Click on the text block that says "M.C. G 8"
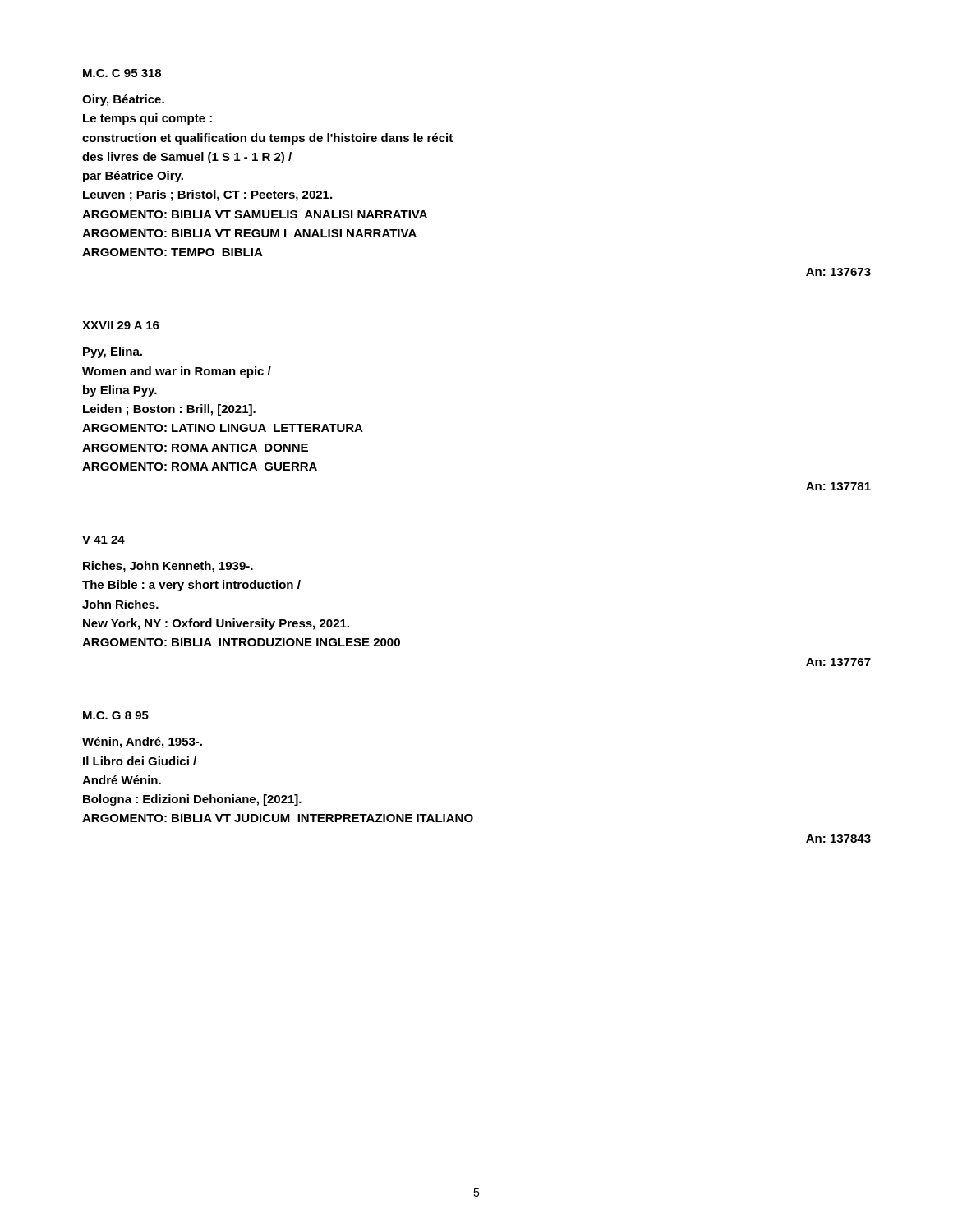This screenshot has width=953, height=1232. 115,715
